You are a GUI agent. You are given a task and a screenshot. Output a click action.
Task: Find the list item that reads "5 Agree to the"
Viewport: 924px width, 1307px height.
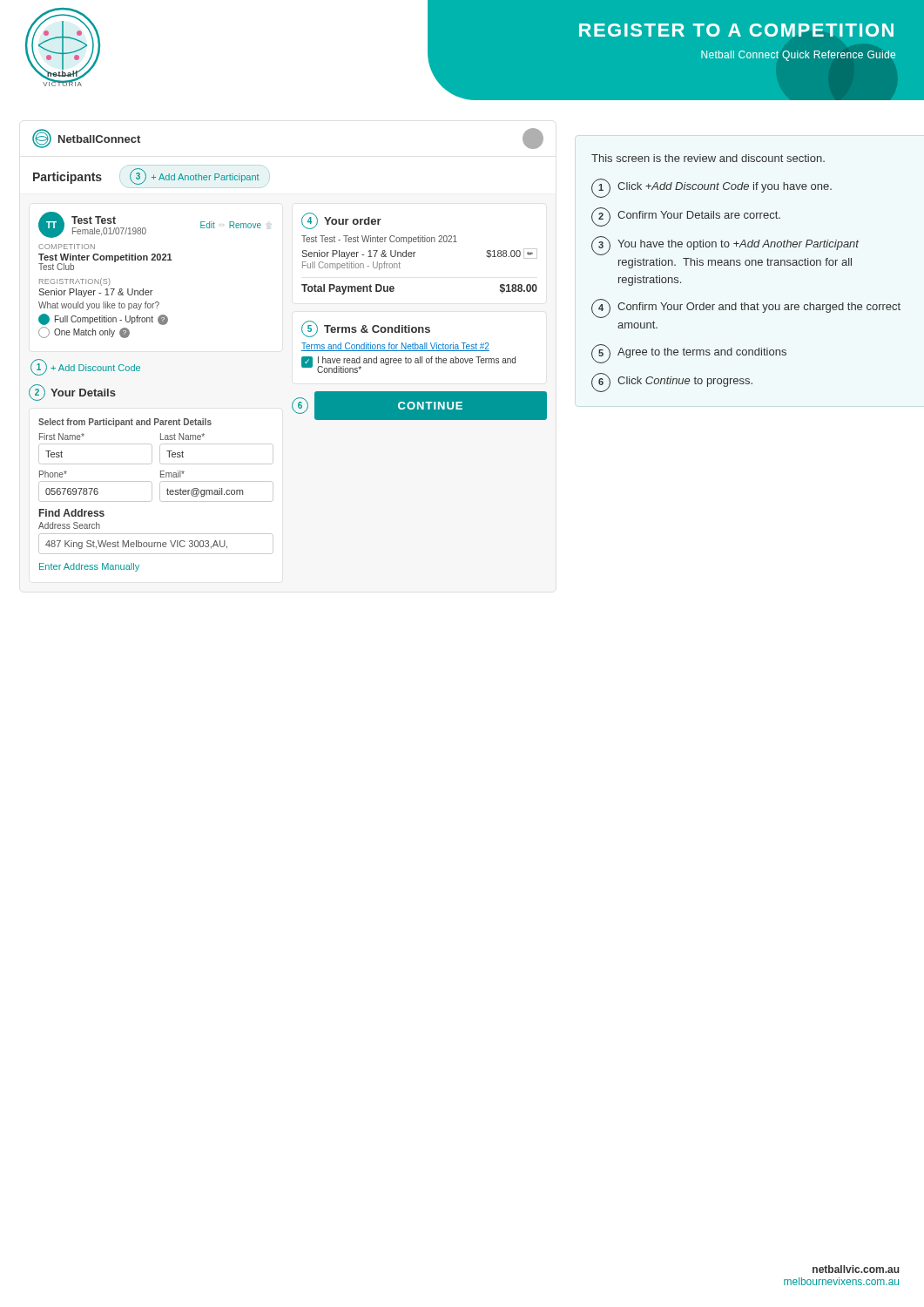click(x=689, y=353)
